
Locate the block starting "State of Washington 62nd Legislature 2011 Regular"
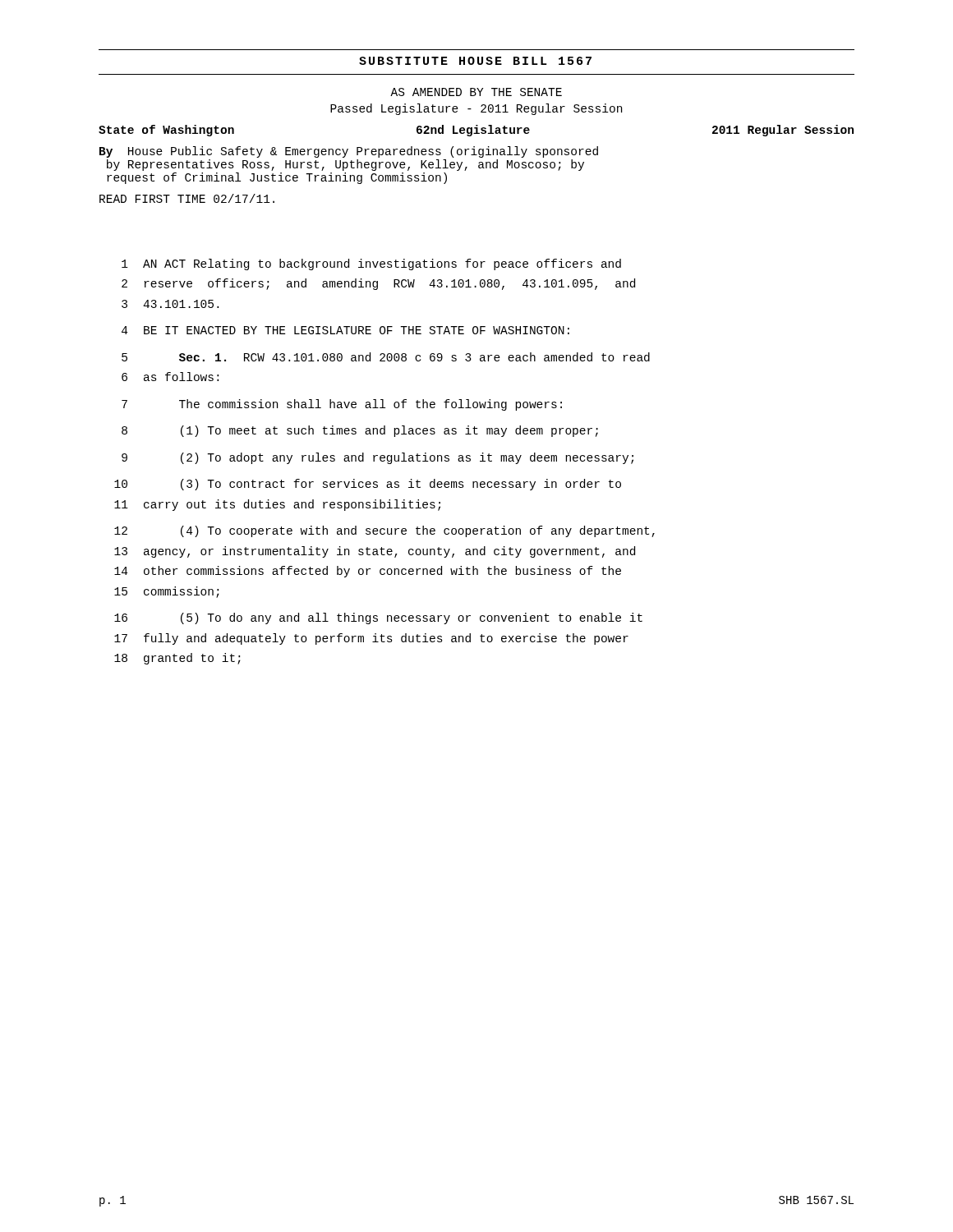[476, 131]
